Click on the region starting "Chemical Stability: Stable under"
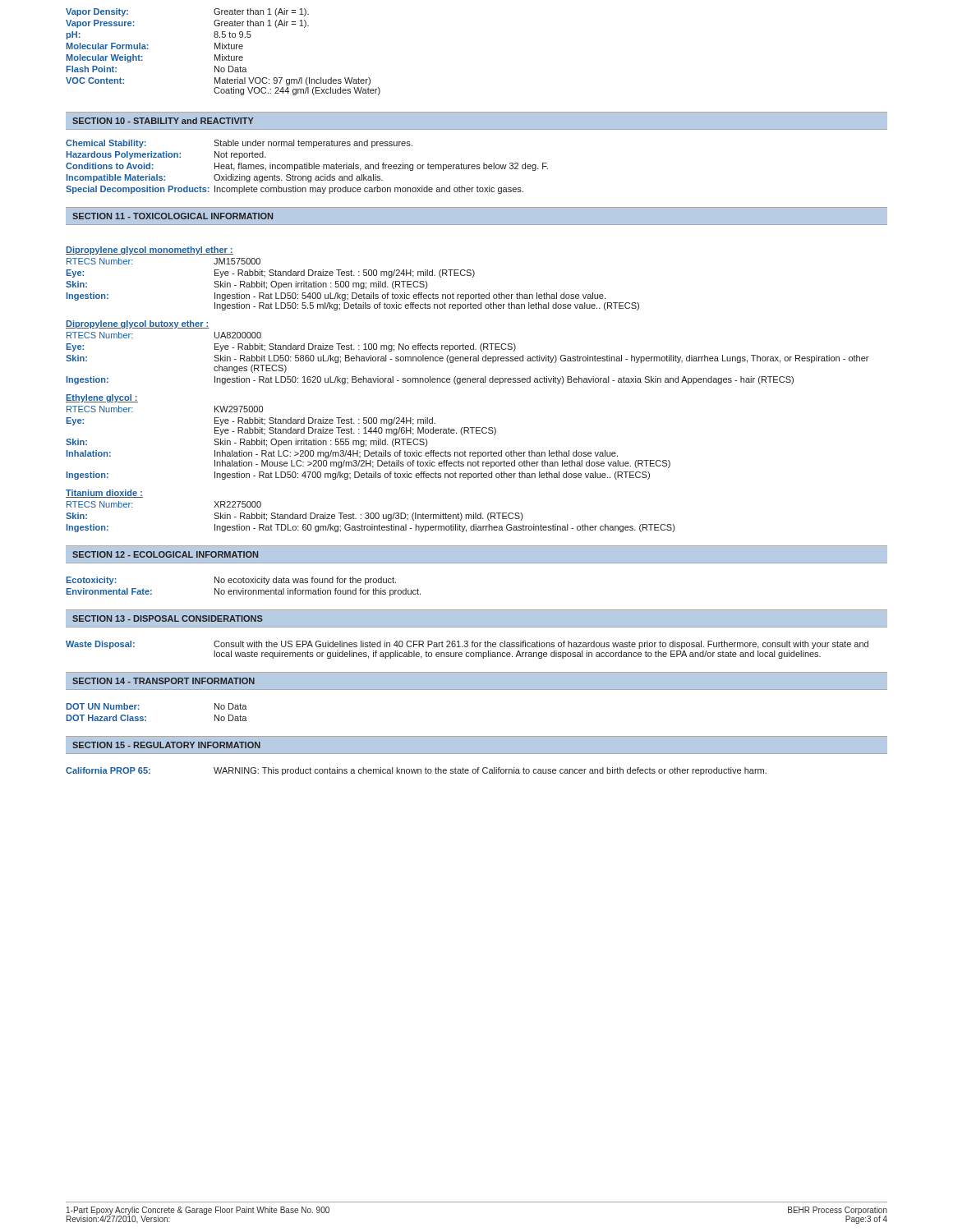953x1232 pixels. 476,166
